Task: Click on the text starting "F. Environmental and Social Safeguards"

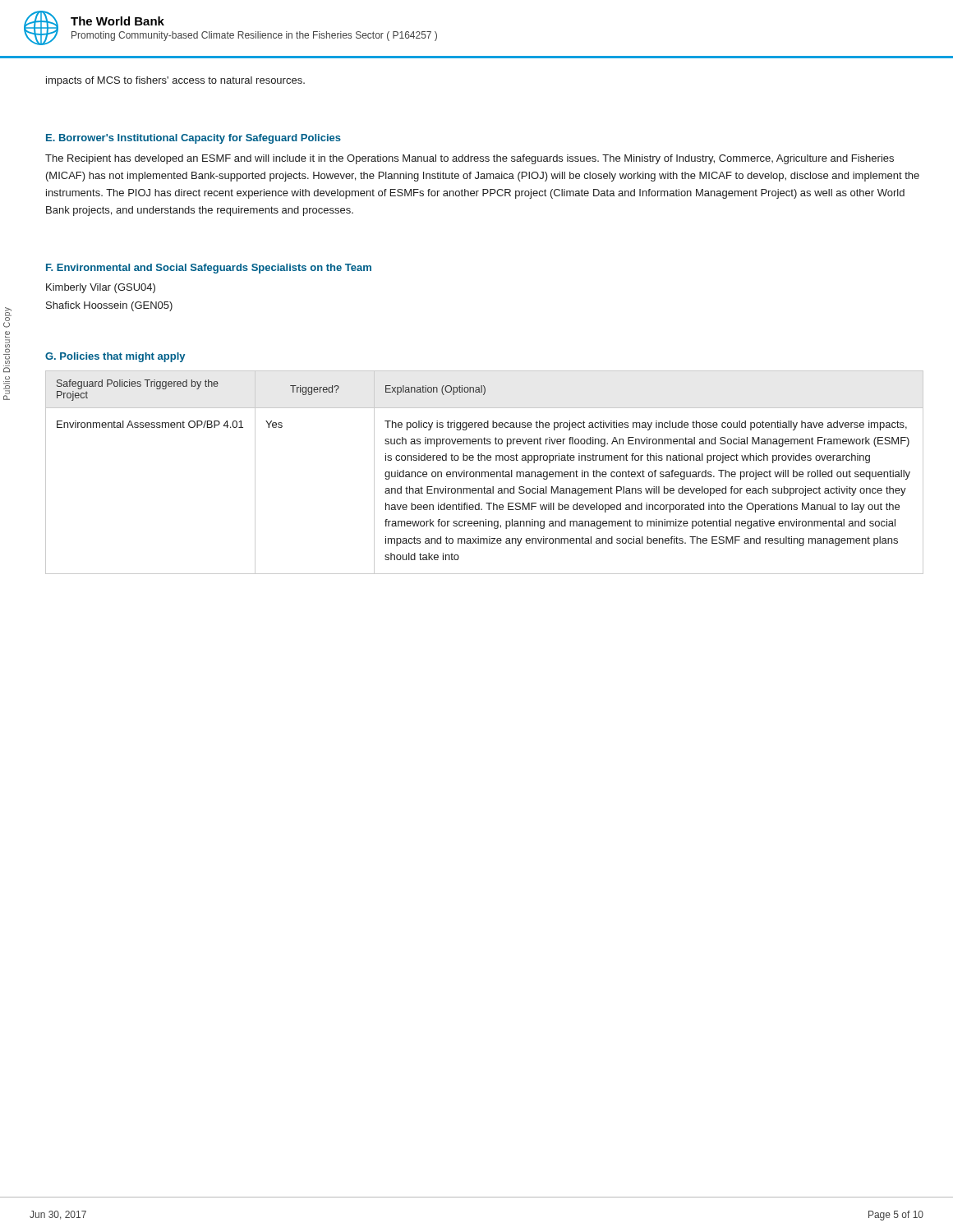Action: tap(209, 268)
